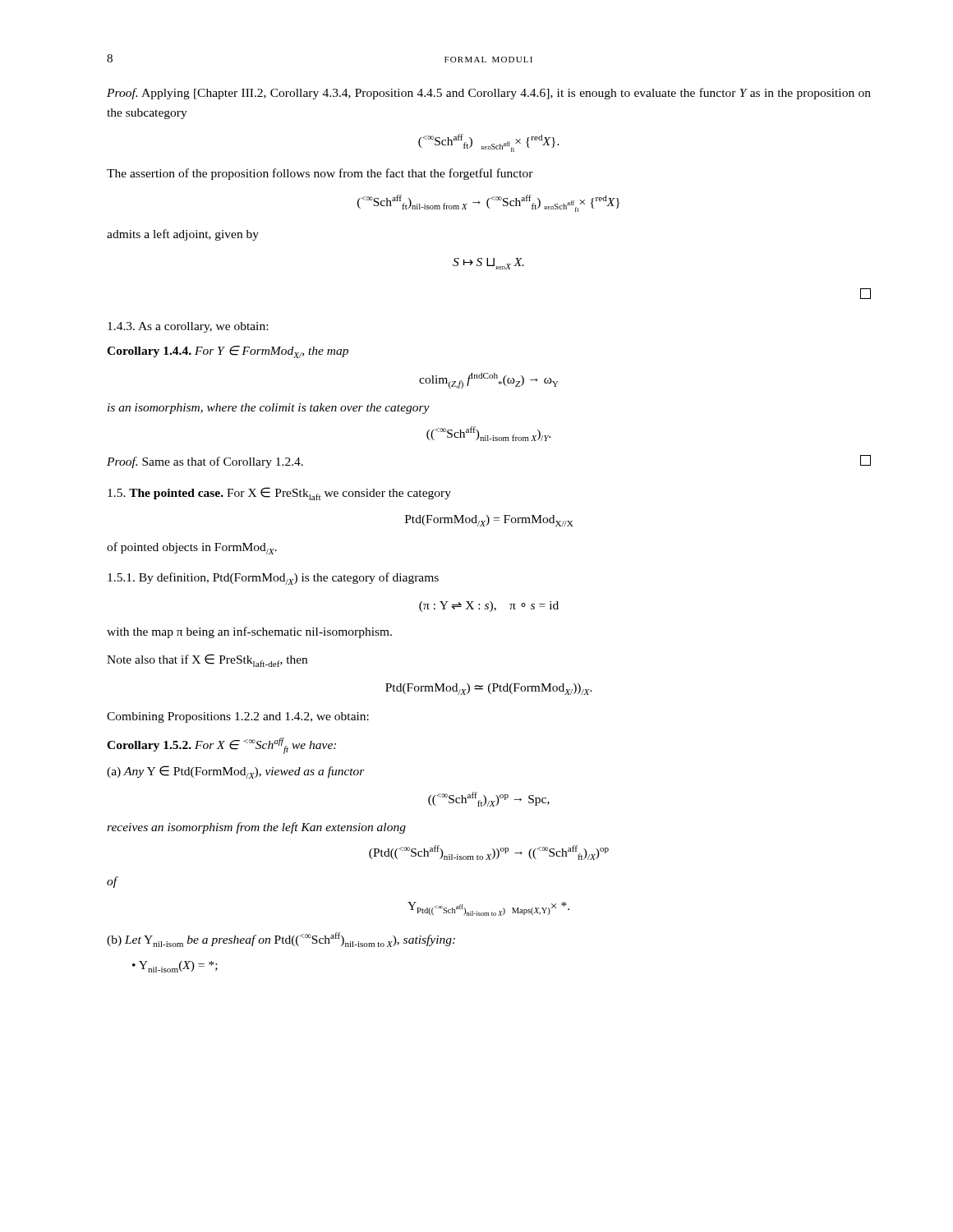Screen dimensions: 1232x953
Task: Where does it say "YPtd((<∞Schaff)nil-isom to X) Maps(X,Y)× *."?
Action: (489, 908)
